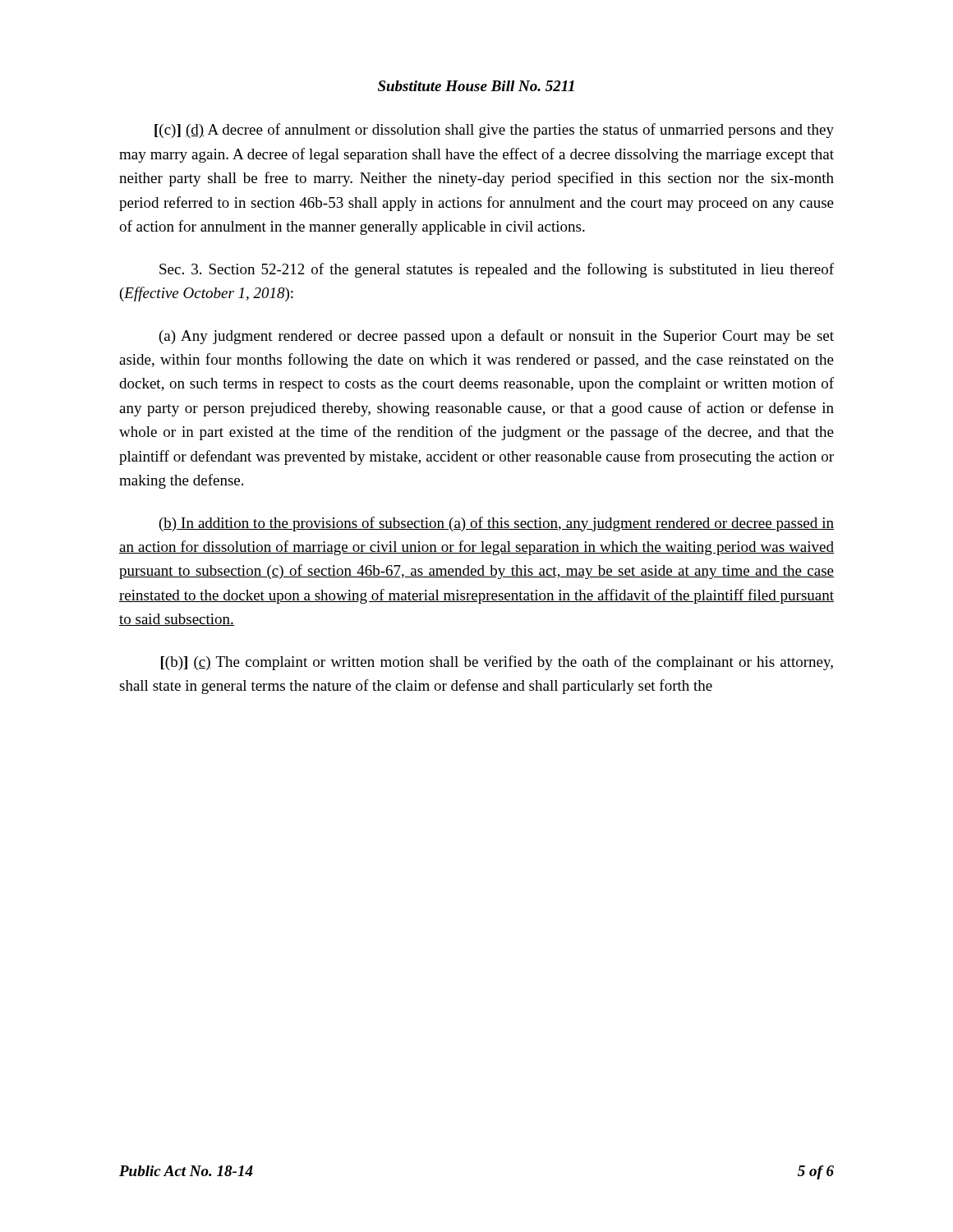The width and height of the screenshot is (953, 1232).
Task: Find the title that reads "Substitute House Bill No. 5211"
Action: coord(476,86)
